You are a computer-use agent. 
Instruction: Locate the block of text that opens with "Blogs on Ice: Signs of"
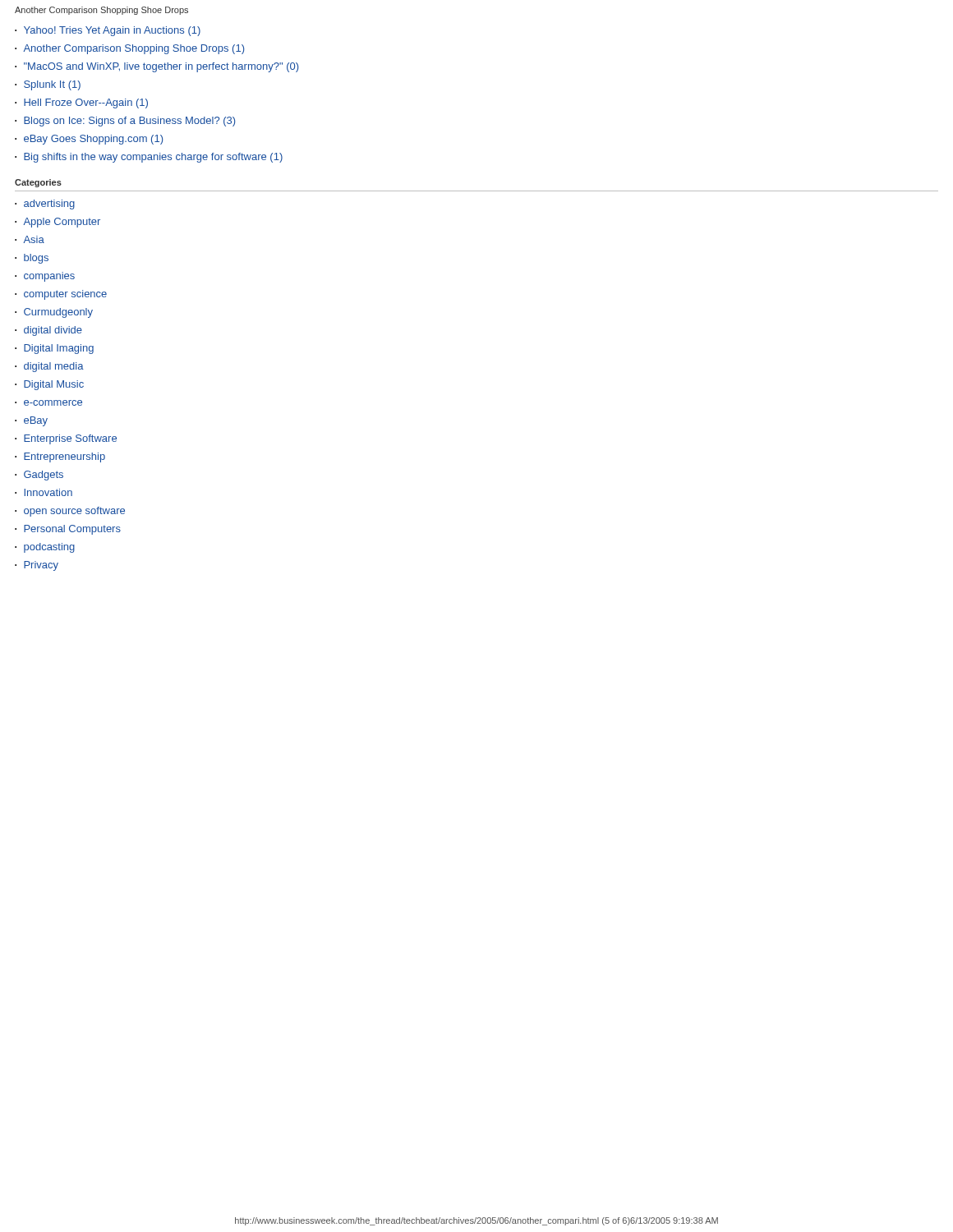click(x=130, y=120)
